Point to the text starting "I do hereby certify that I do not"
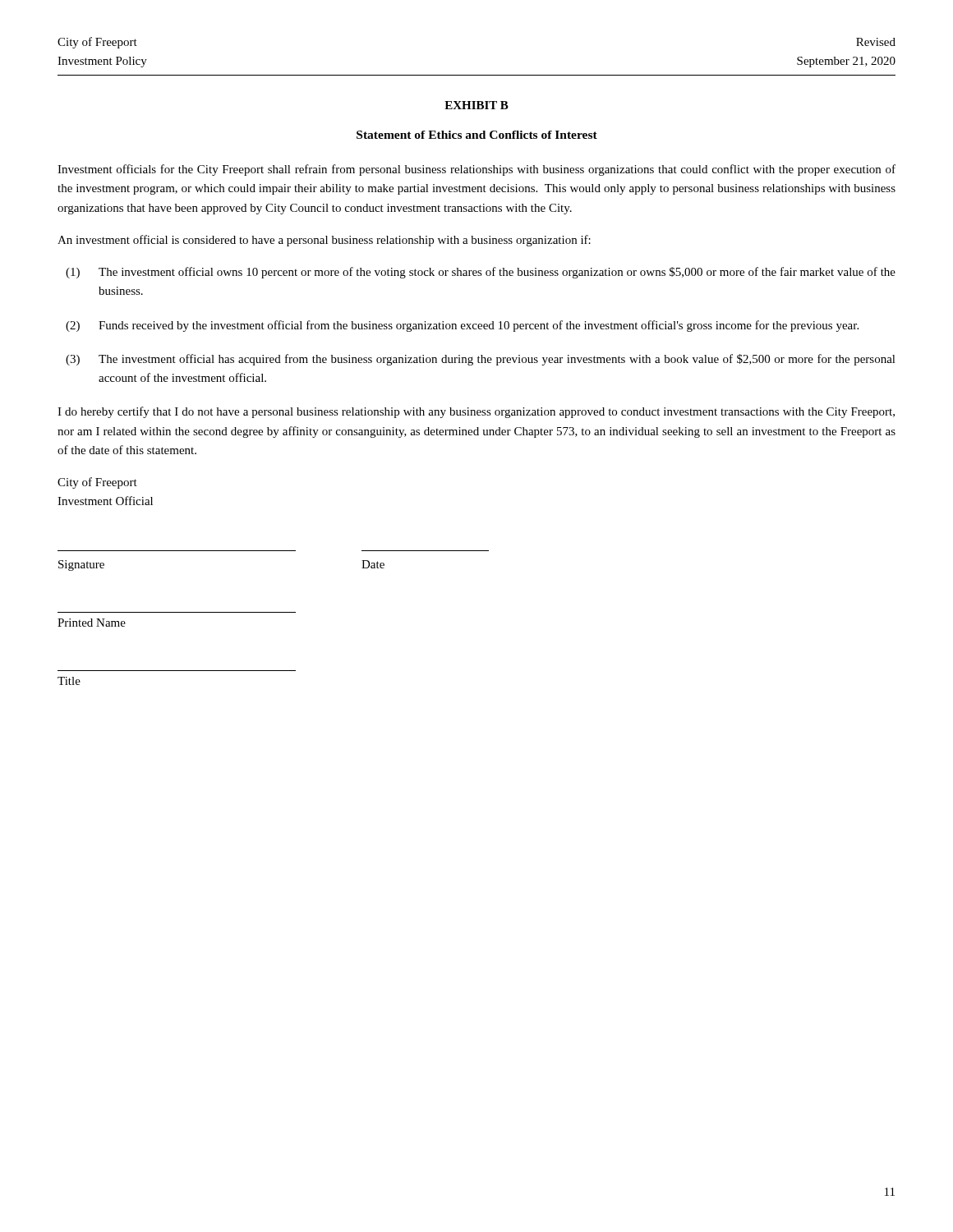The image size is (953, 1232). 476,431
